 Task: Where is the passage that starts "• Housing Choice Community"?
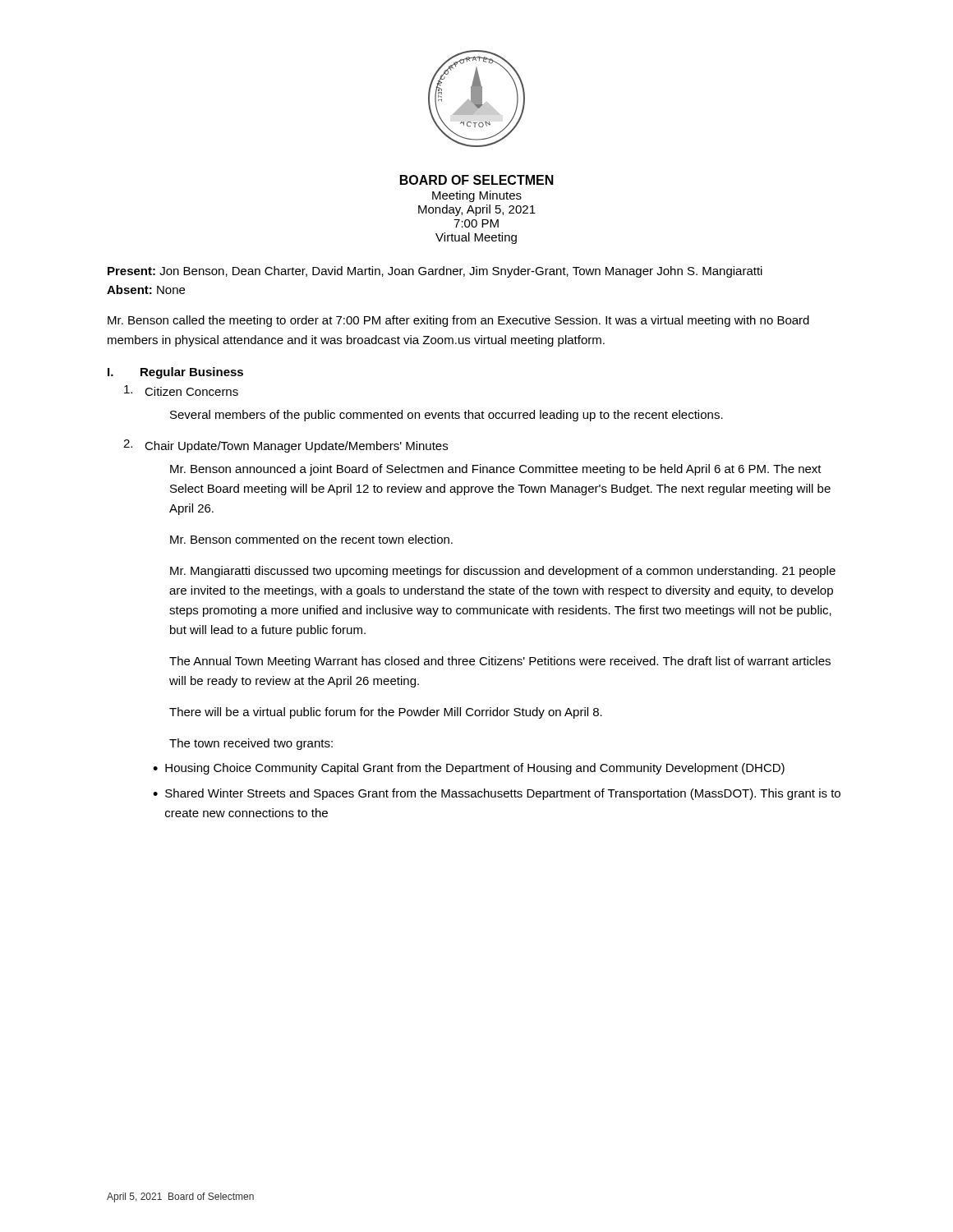499,769
